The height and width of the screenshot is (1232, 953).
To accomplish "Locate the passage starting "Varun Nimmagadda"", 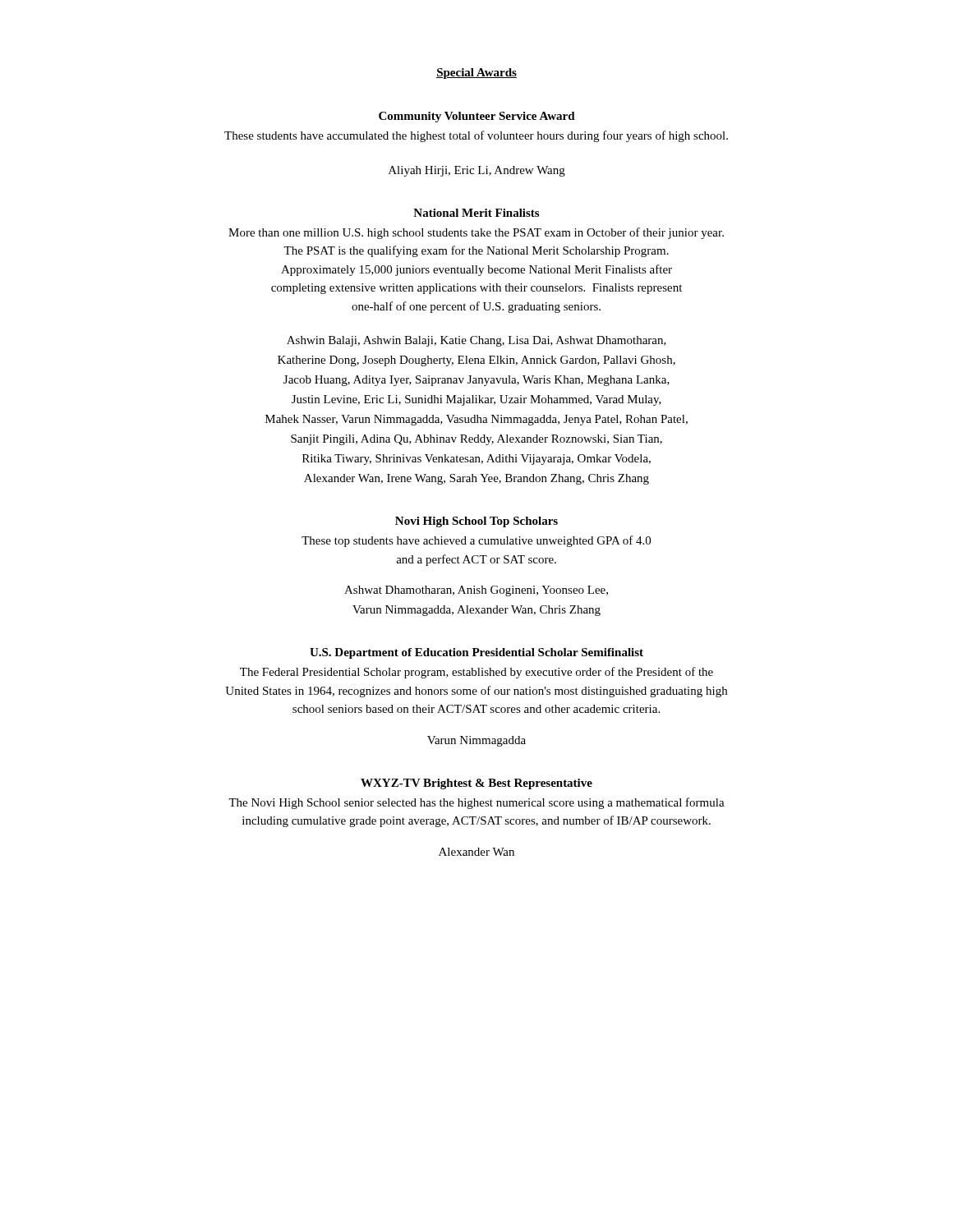I will (476, 740).
